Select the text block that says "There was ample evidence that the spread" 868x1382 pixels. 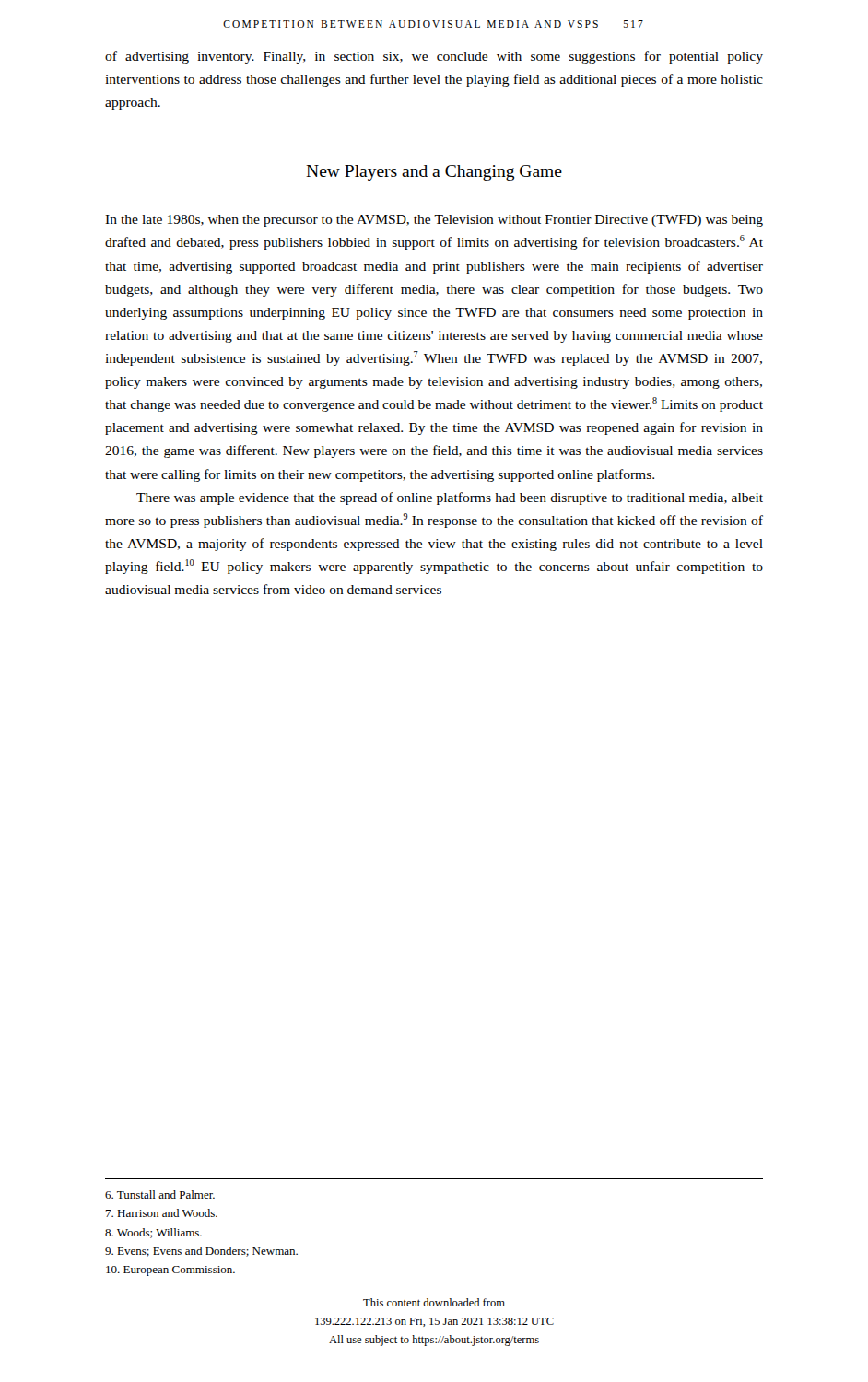(434, 543)
